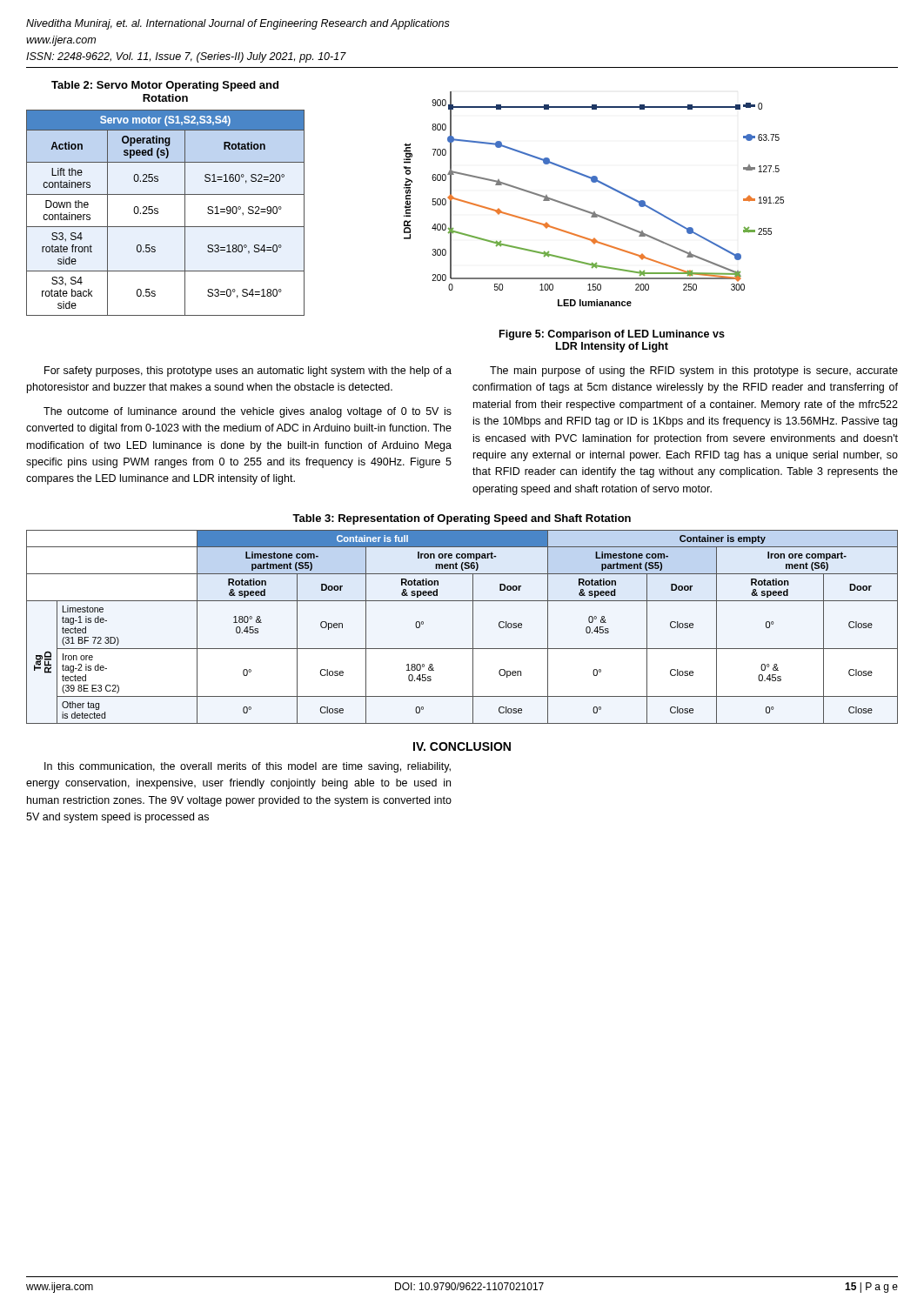Find the table that mentions "Rotation & speed"
Screen dimensions: 1305x924
tap(462, 627)
